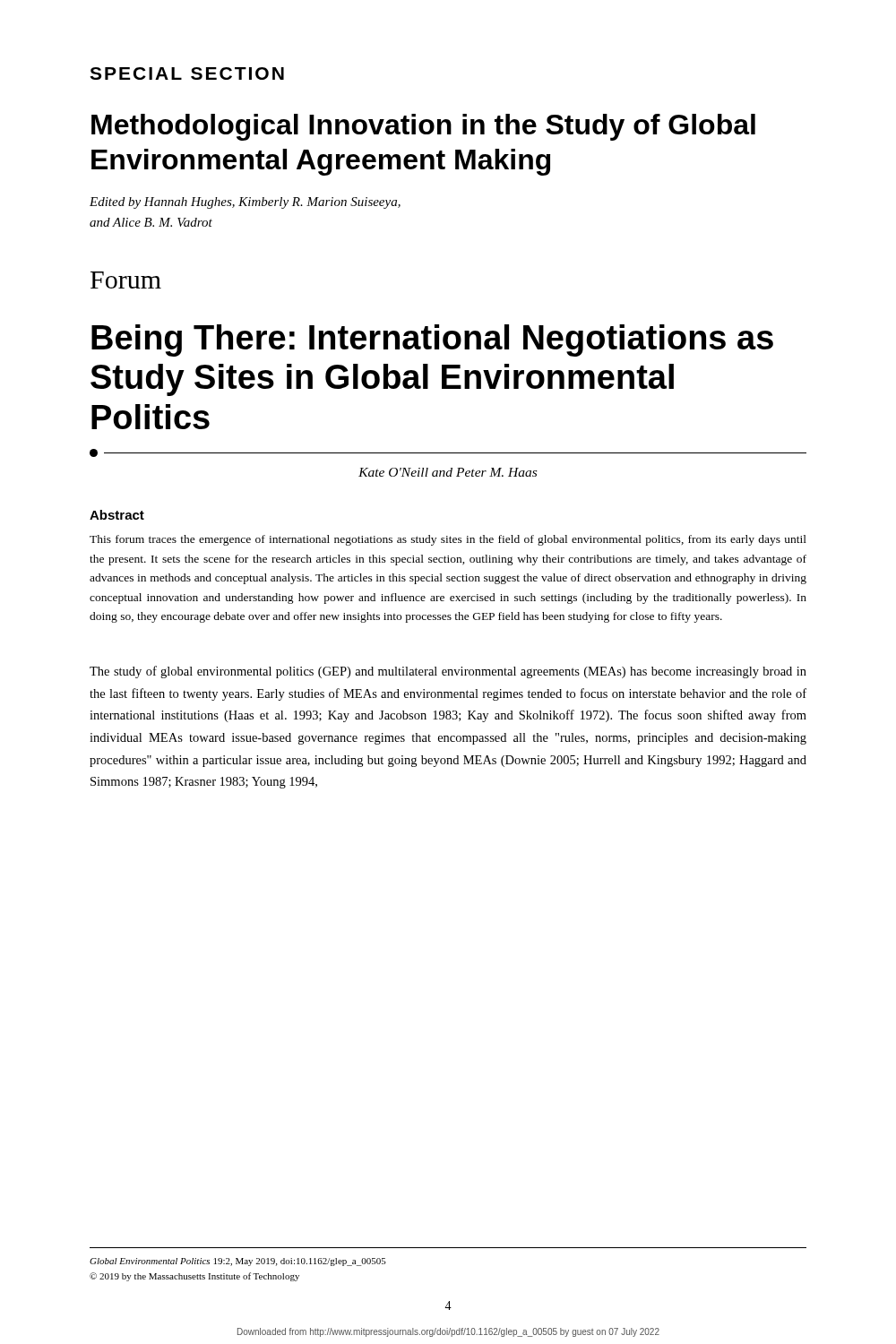Screen dimensions: 1344x896
Task: Locate the title that opens with "Methodological Innovation in"
Action: pos(423,142)
